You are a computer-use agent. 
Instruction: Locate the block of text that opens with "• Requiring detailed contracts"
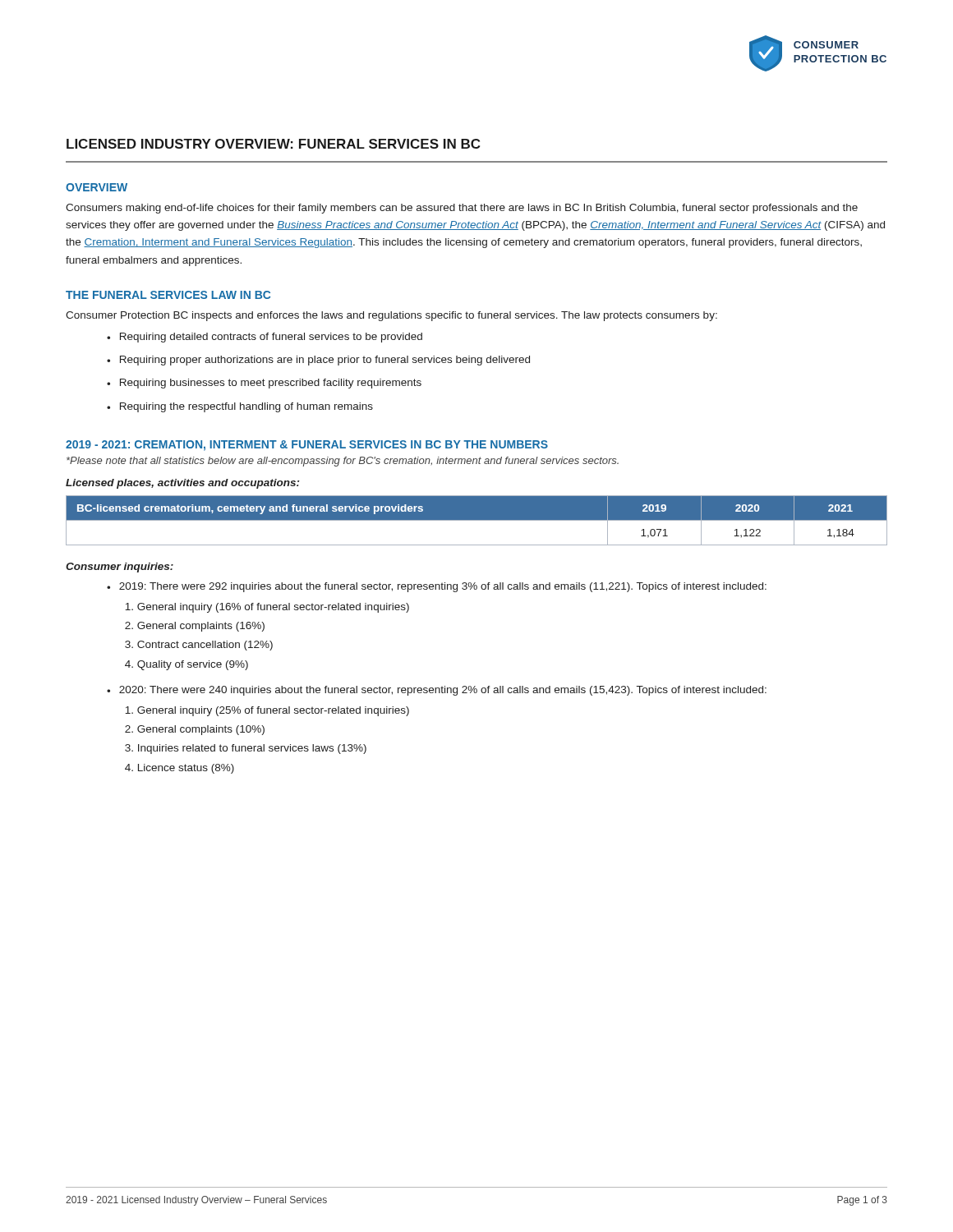pos(265,337)
